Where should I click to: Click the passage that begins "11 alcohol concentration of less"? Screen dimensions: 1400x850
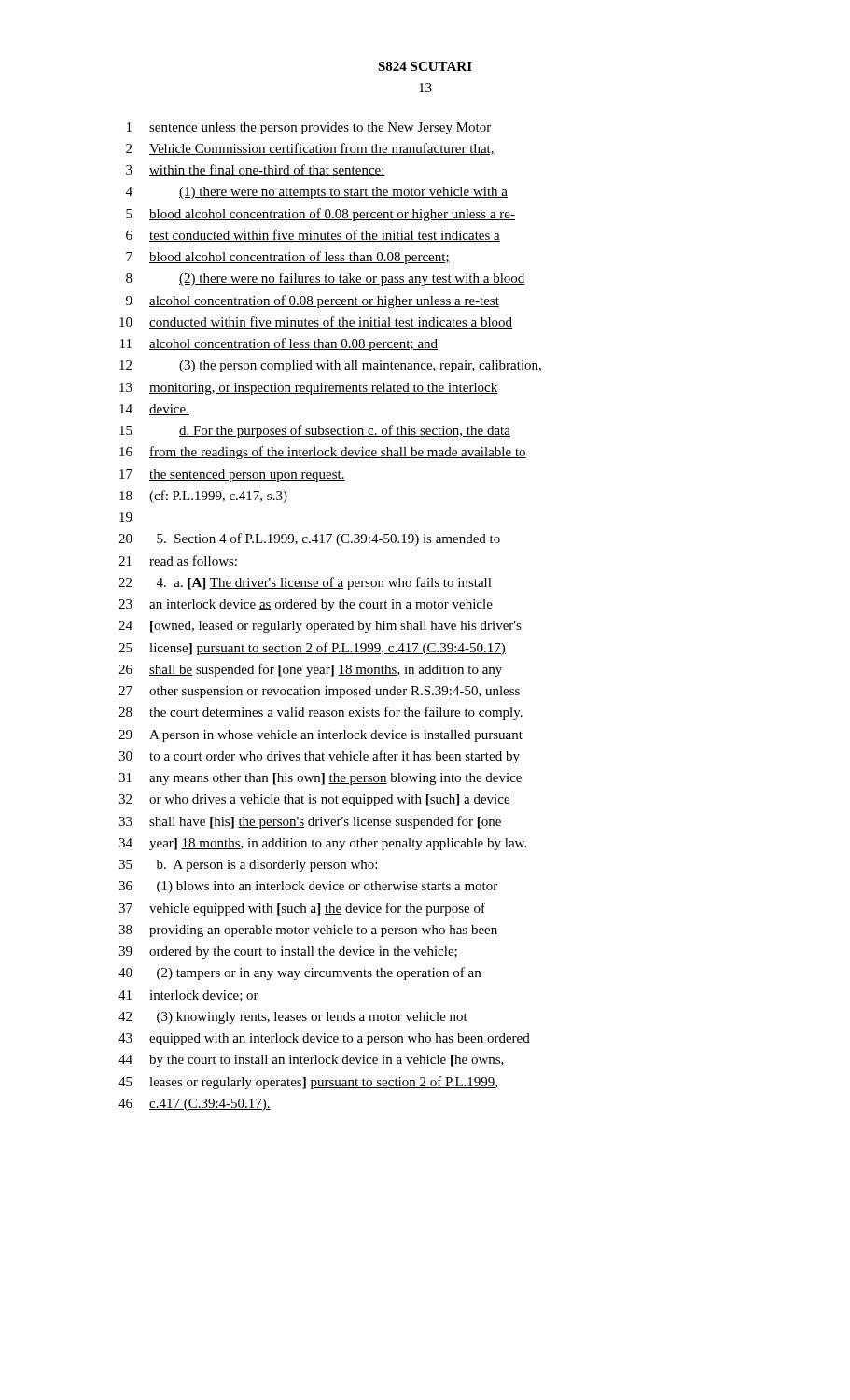425,344
